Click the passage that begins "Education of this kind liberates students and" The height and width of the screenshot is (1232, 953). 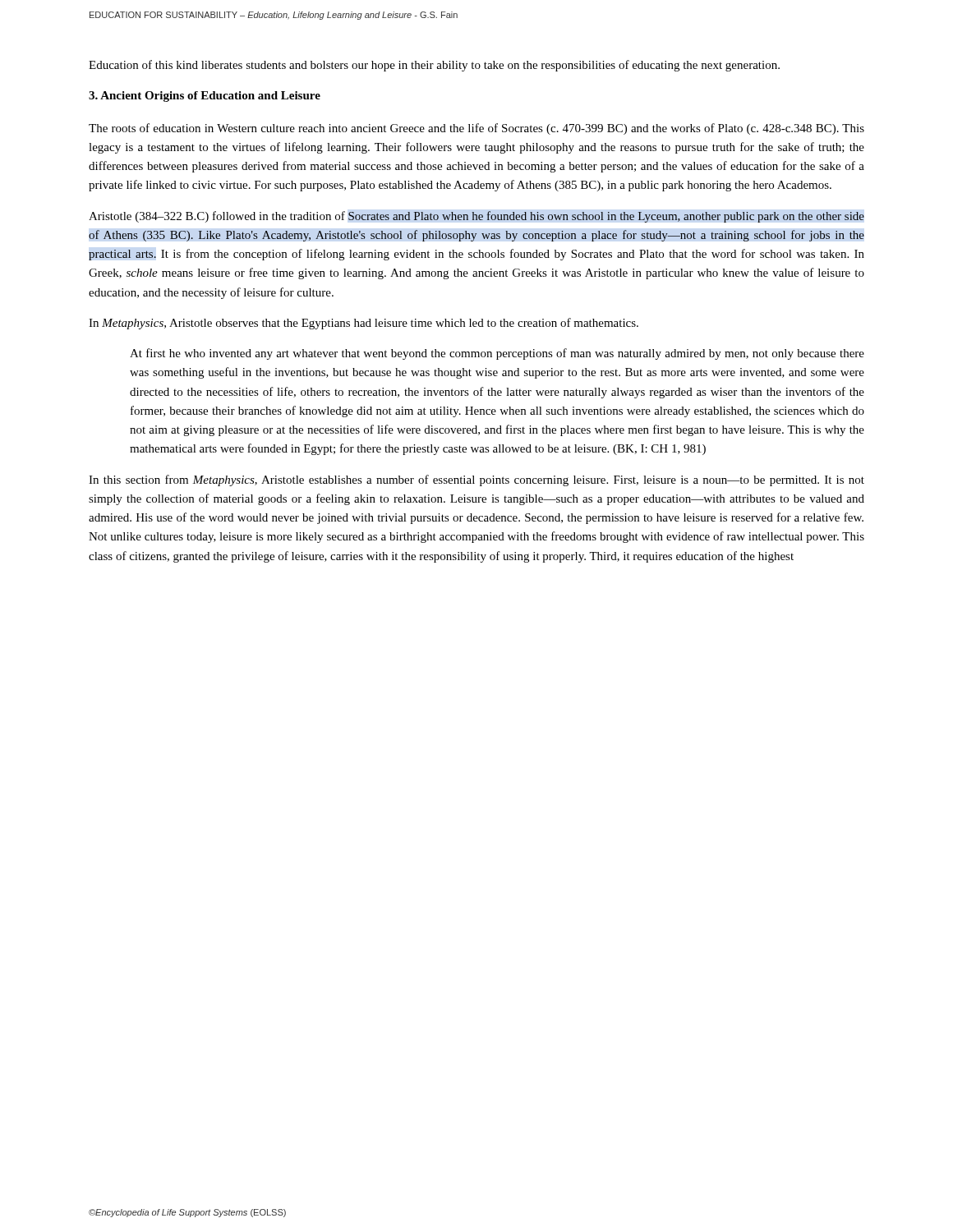click(476, 65)
